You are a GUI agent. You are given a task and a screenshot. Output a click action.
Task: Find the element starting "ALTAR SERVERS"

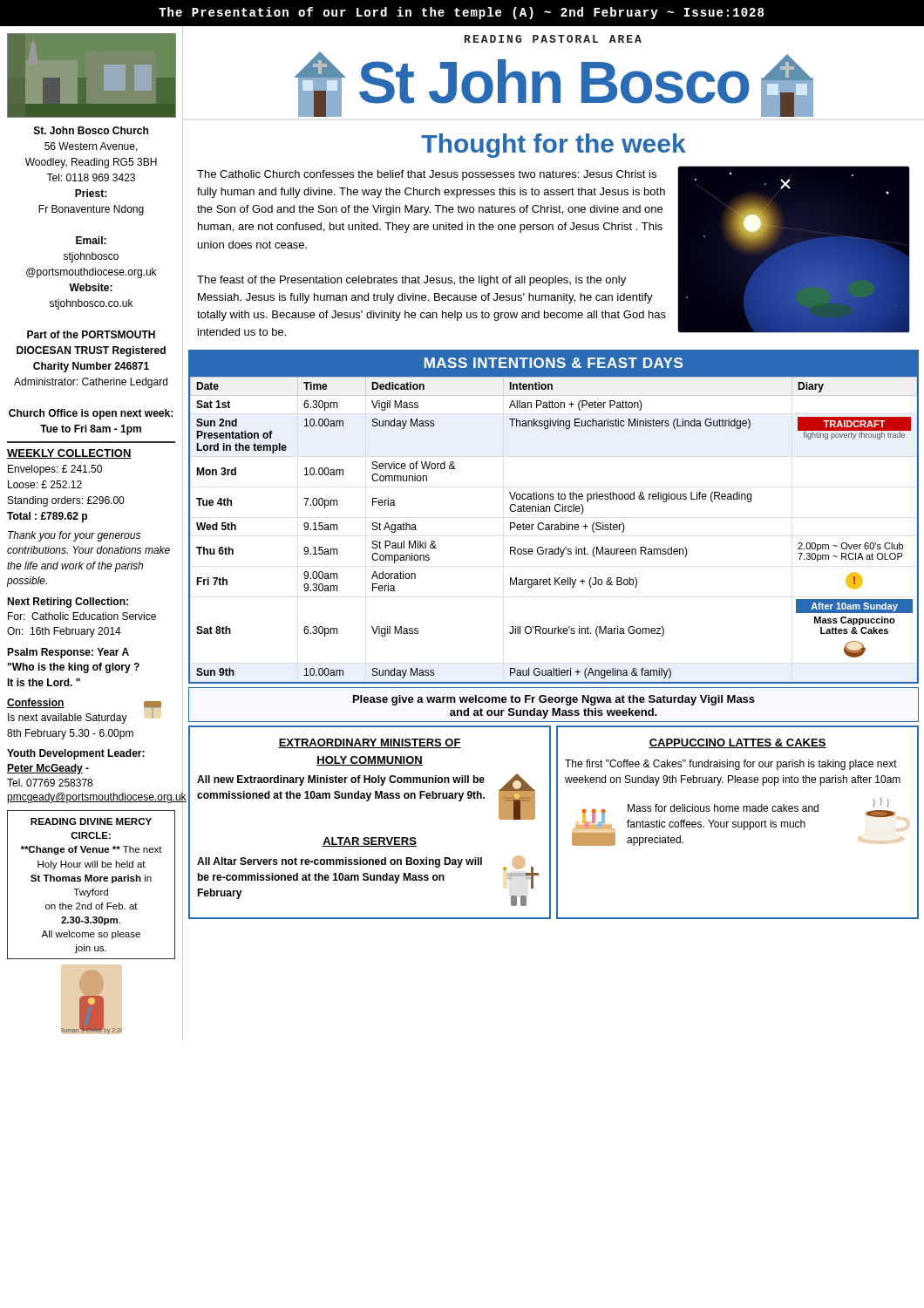point(370,841)
